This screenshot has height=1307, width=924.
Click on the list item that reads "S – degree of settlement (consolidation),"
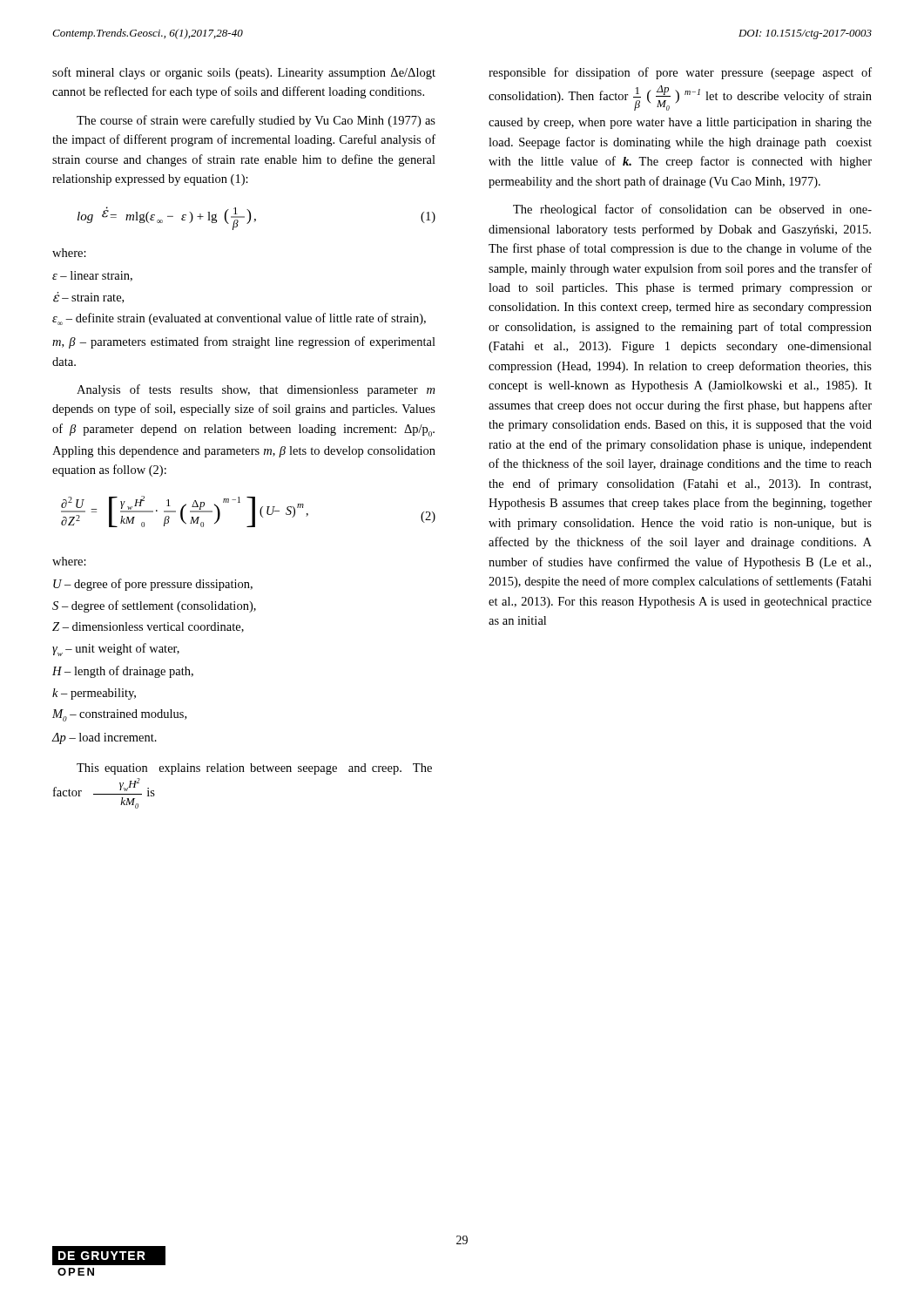pos(154,605)
